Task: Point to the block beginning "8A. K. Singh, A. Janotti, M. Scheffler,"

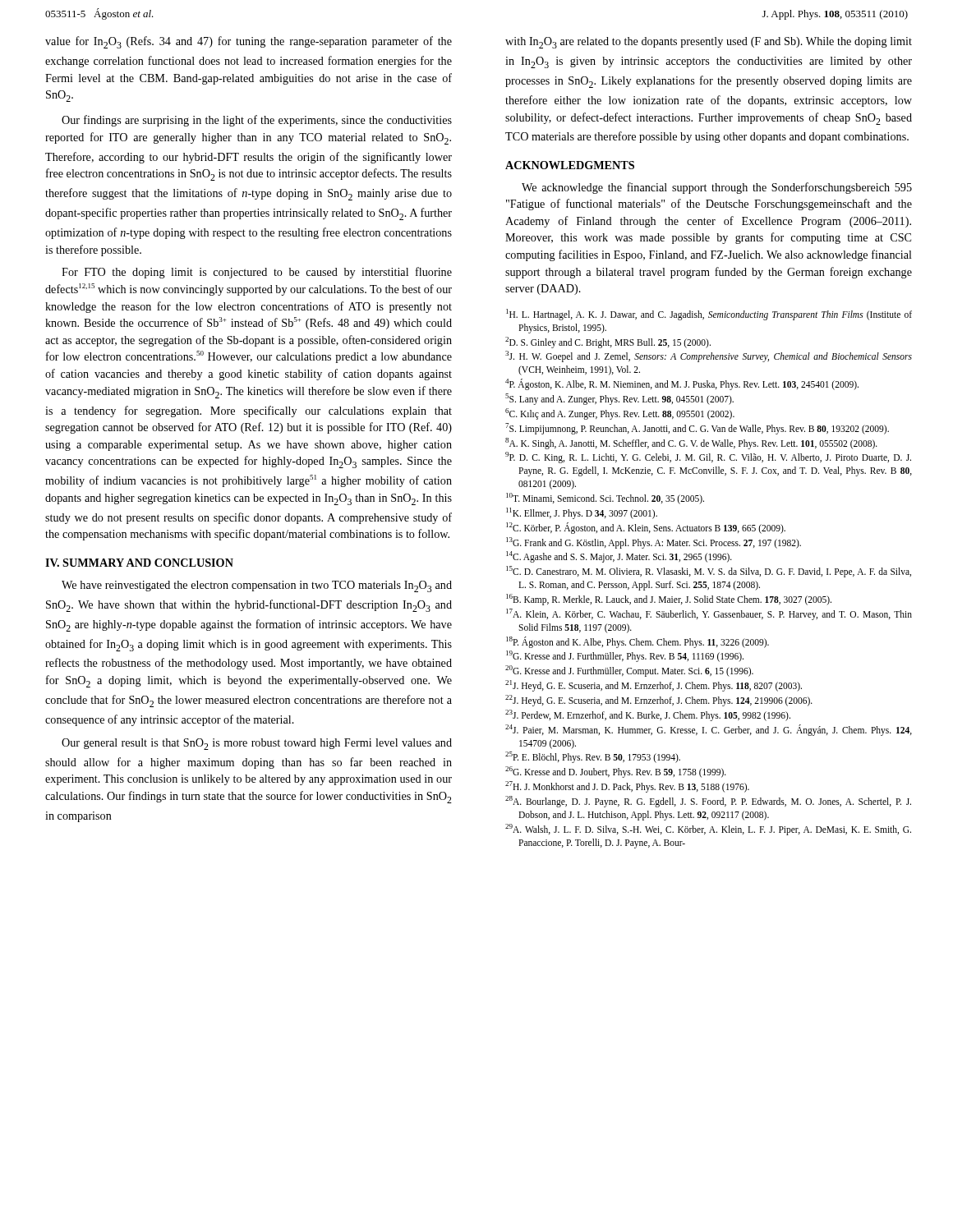Action: coord(691,443)
